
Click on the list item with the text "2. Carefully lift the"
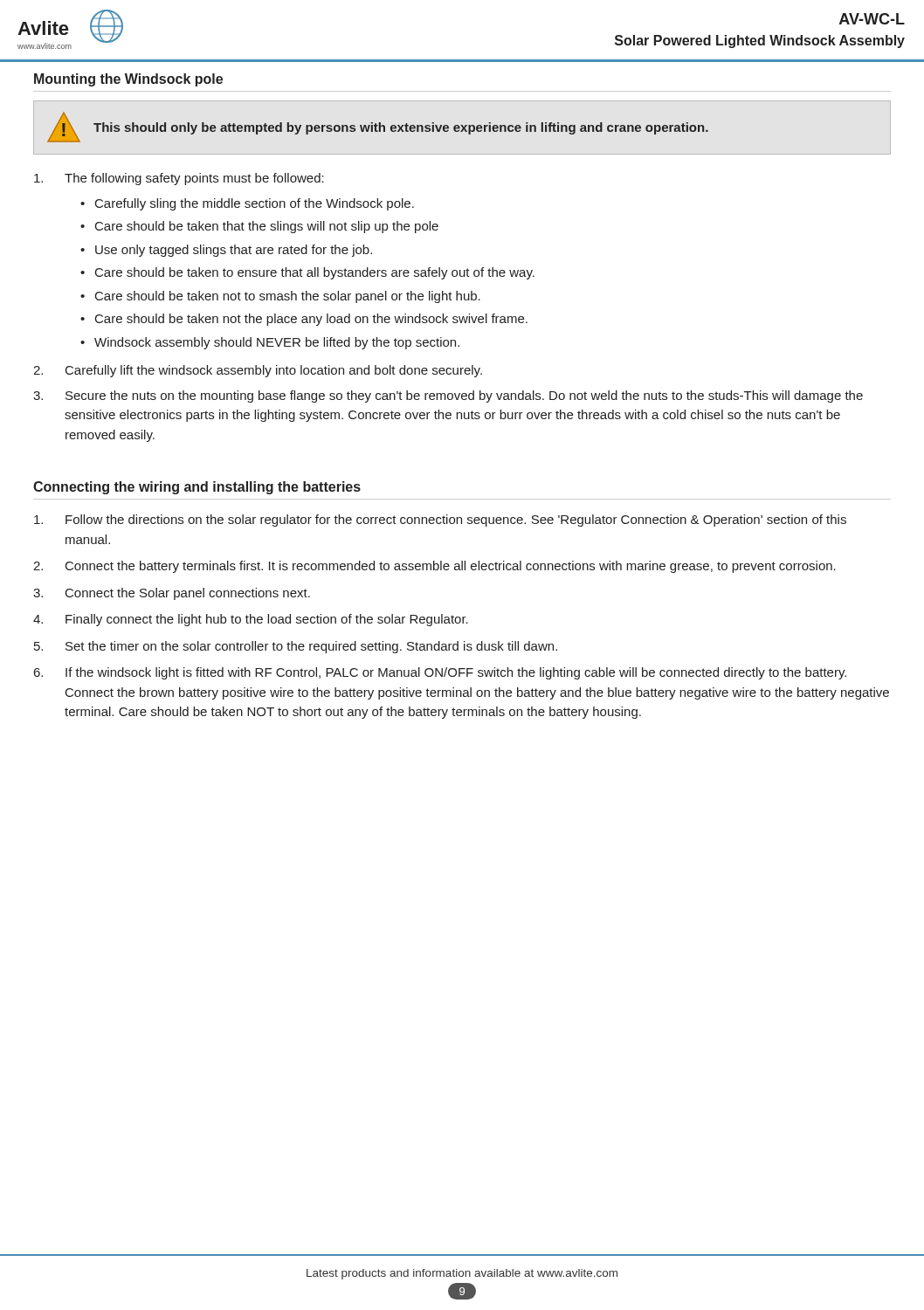pos(258,370)
